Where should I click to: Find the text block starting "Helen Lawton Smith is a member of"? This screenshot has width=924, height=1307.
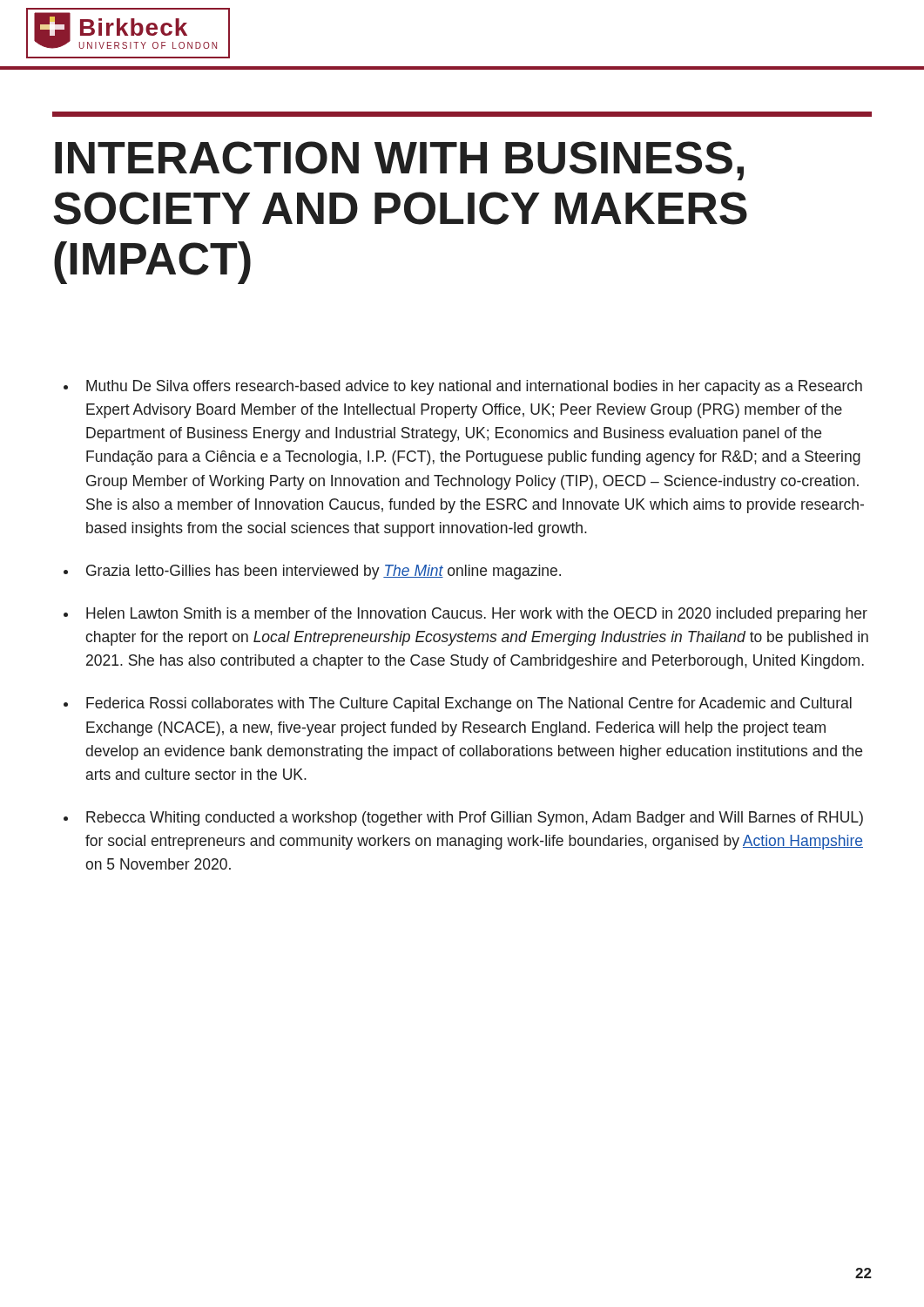point(477,637)
